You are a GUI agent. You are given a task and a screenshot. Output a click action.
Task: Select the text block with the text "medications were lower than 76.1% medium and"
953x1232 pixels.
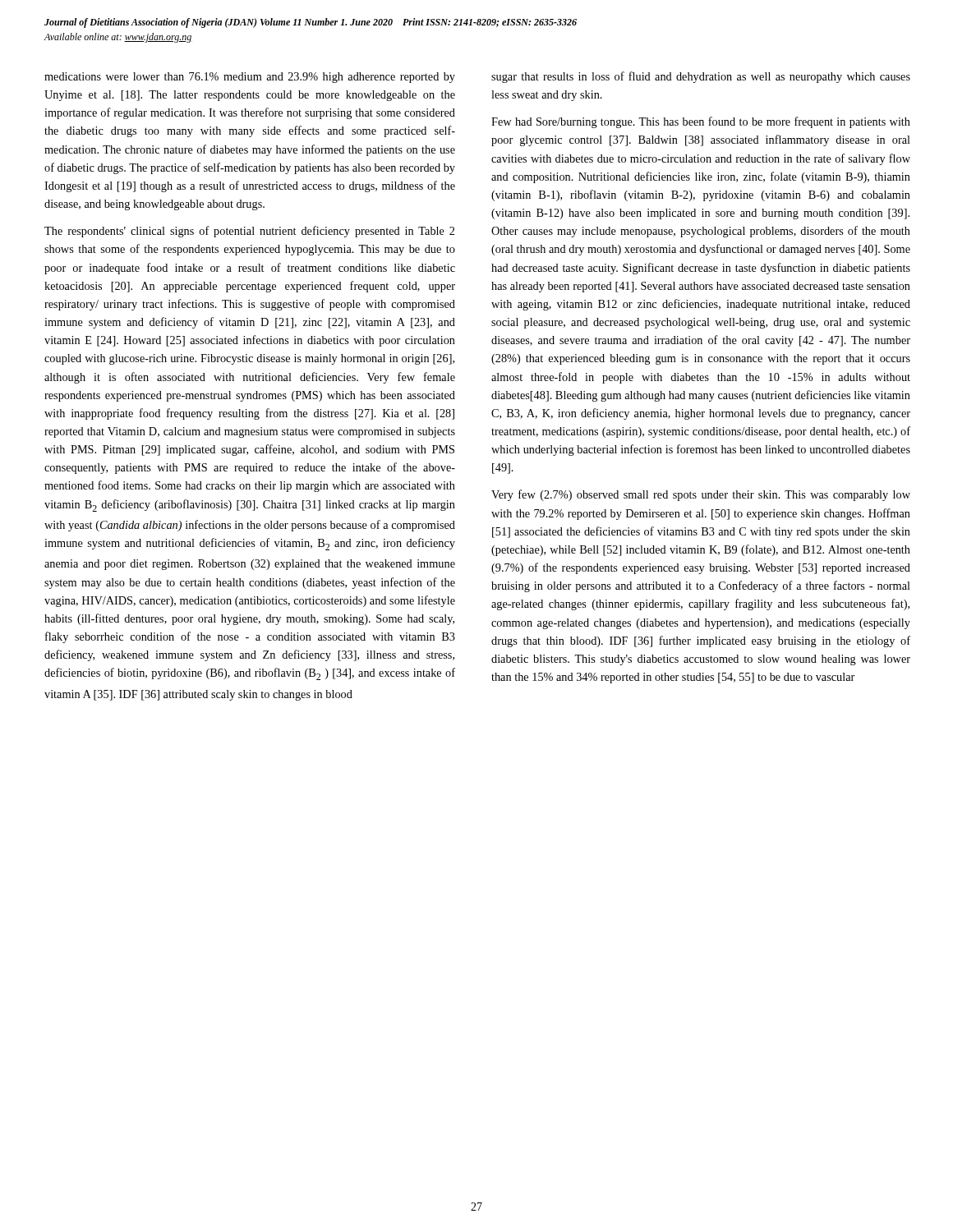250,385
